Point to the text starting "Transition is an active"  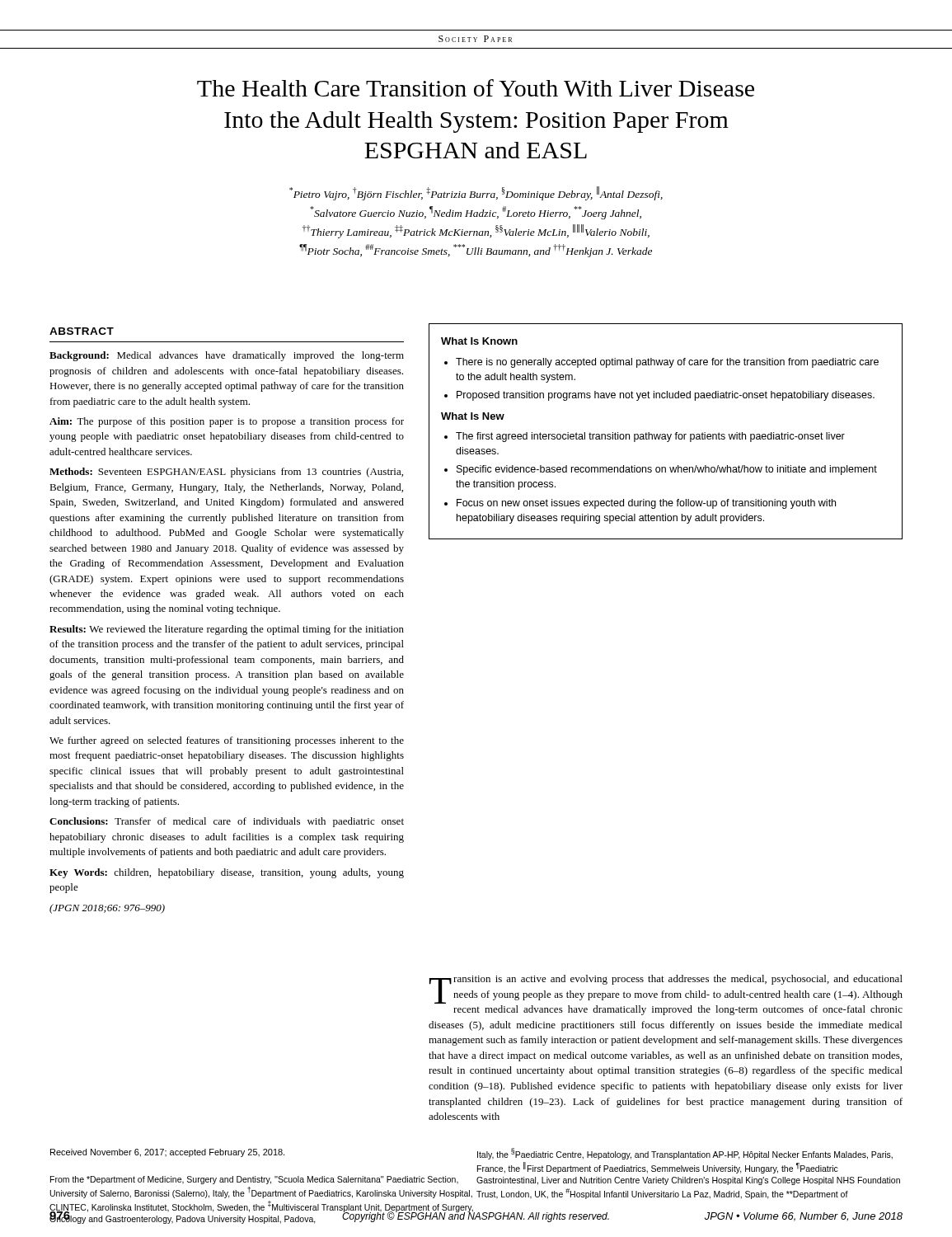(666, 1047)
